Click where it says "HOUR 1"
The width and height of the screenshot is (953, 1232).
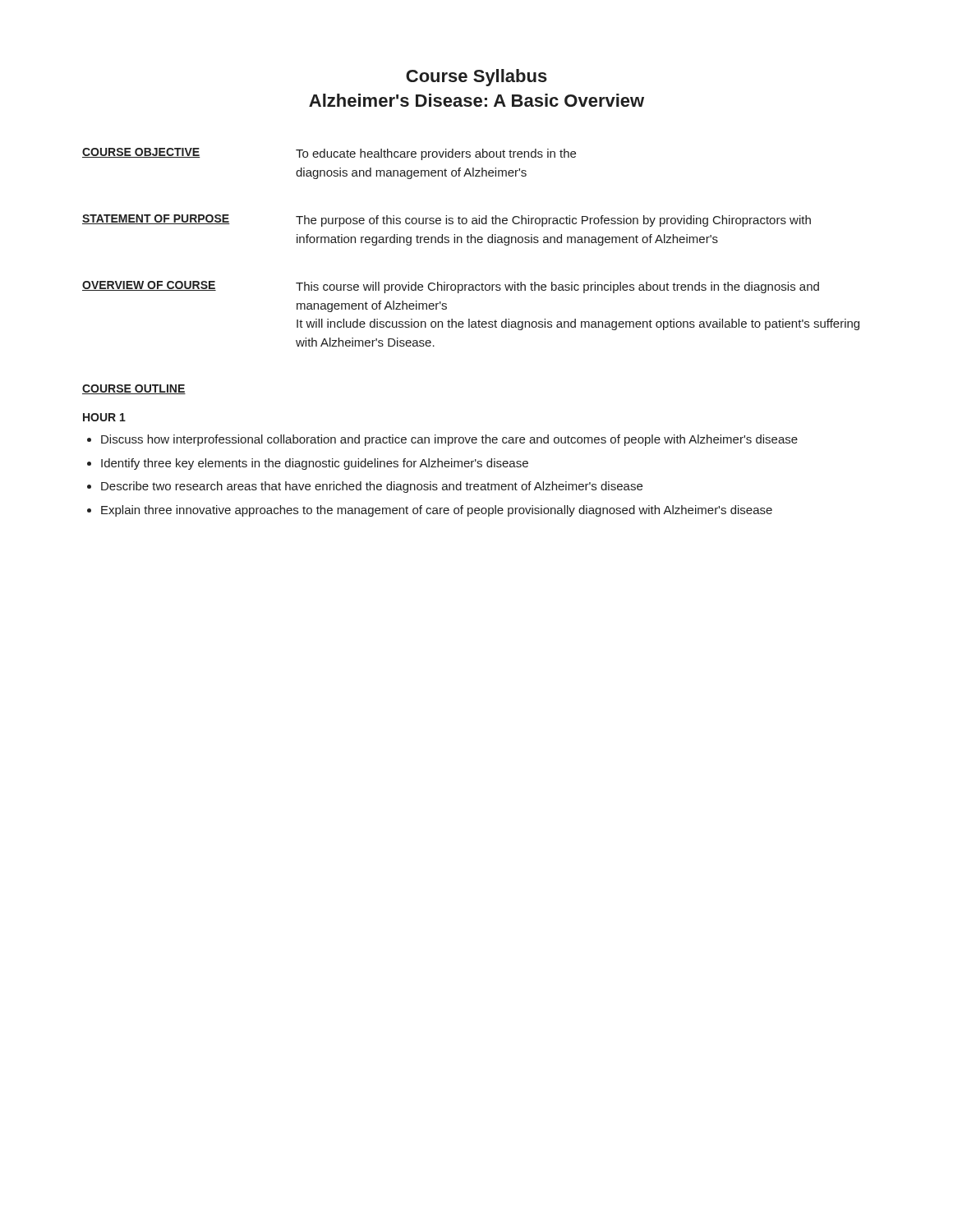tap(104, 417)
